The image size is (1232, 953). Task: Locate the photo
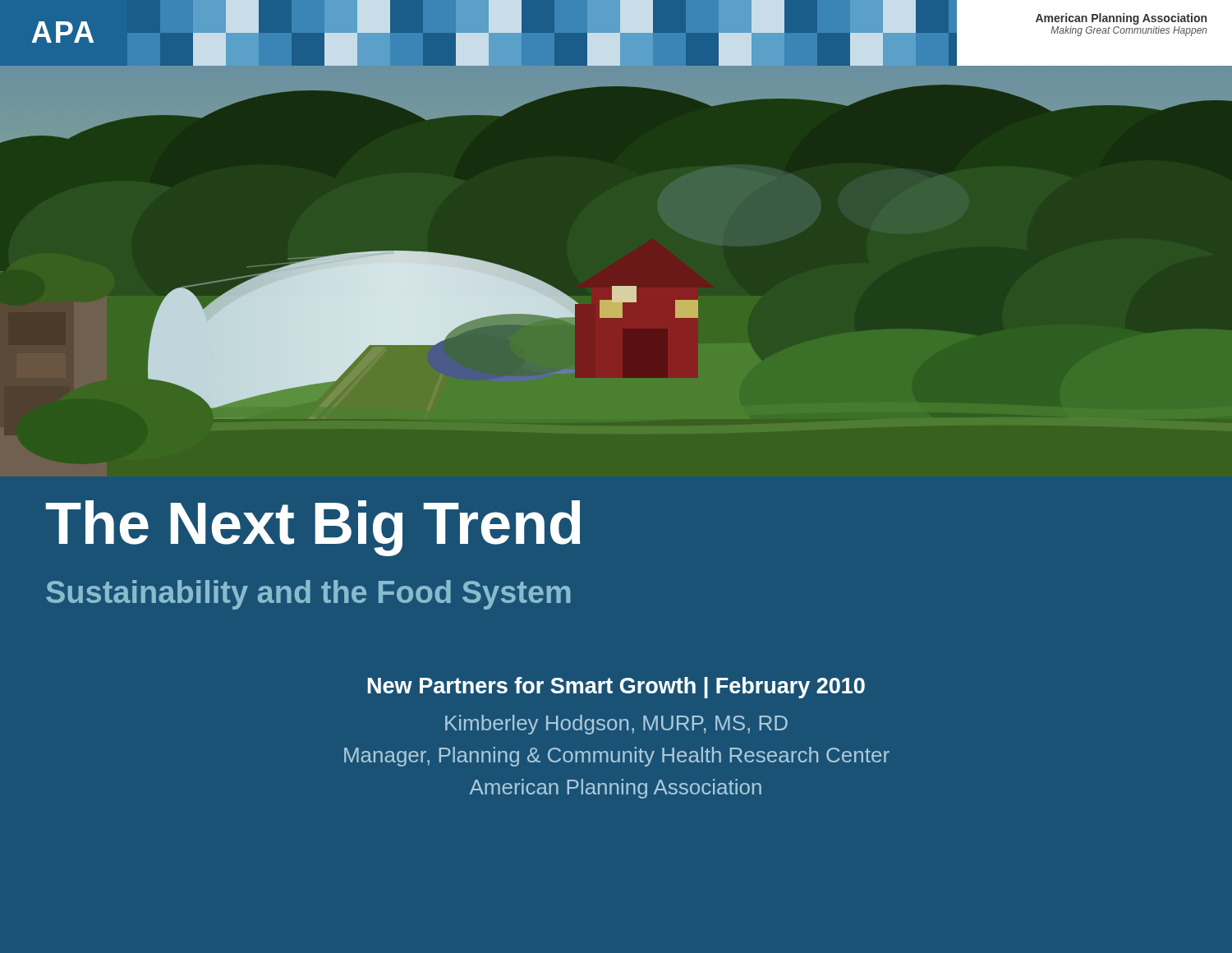tap(616, 271)
